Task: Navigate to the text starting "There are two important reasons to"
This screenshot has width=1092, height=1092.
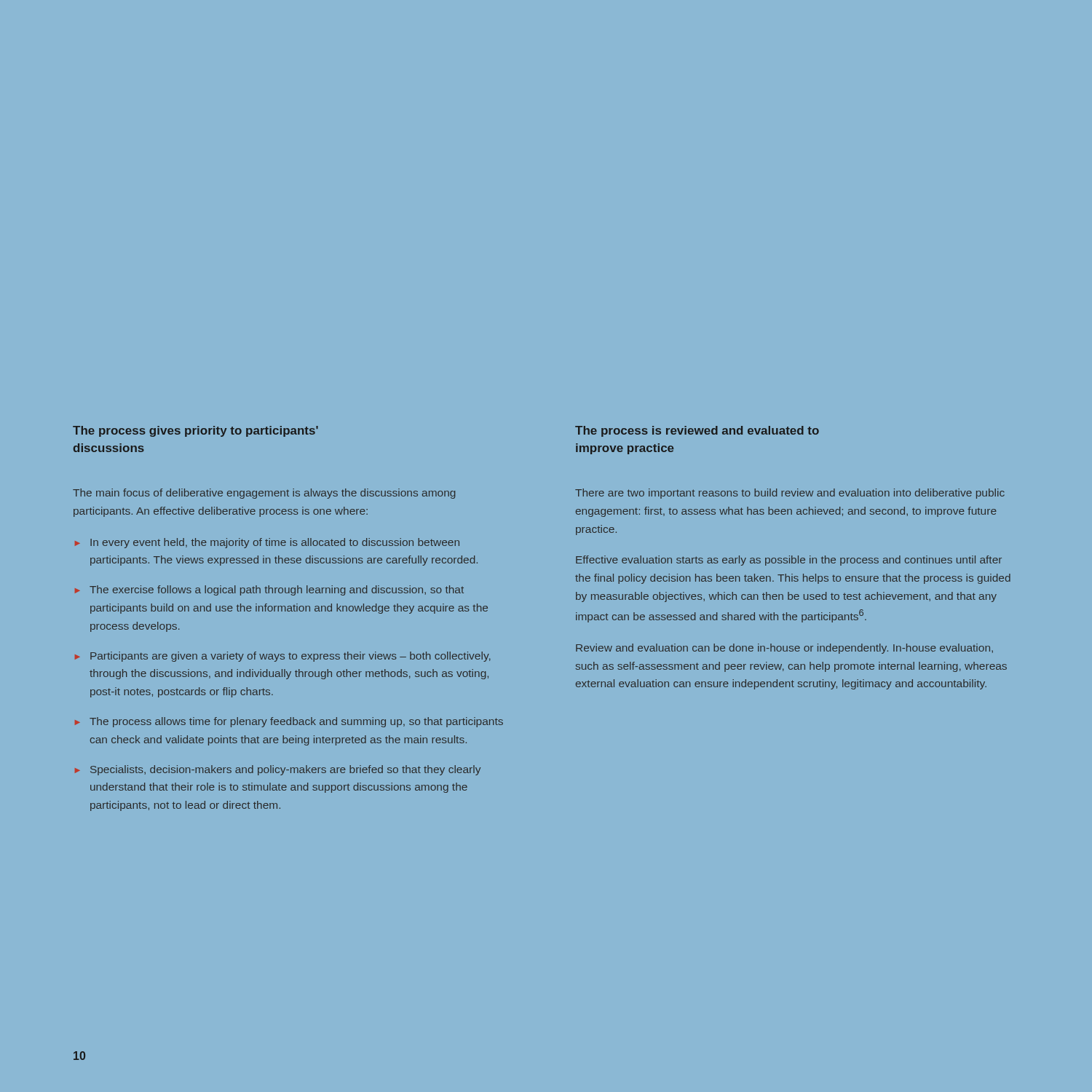Action: 797,511
